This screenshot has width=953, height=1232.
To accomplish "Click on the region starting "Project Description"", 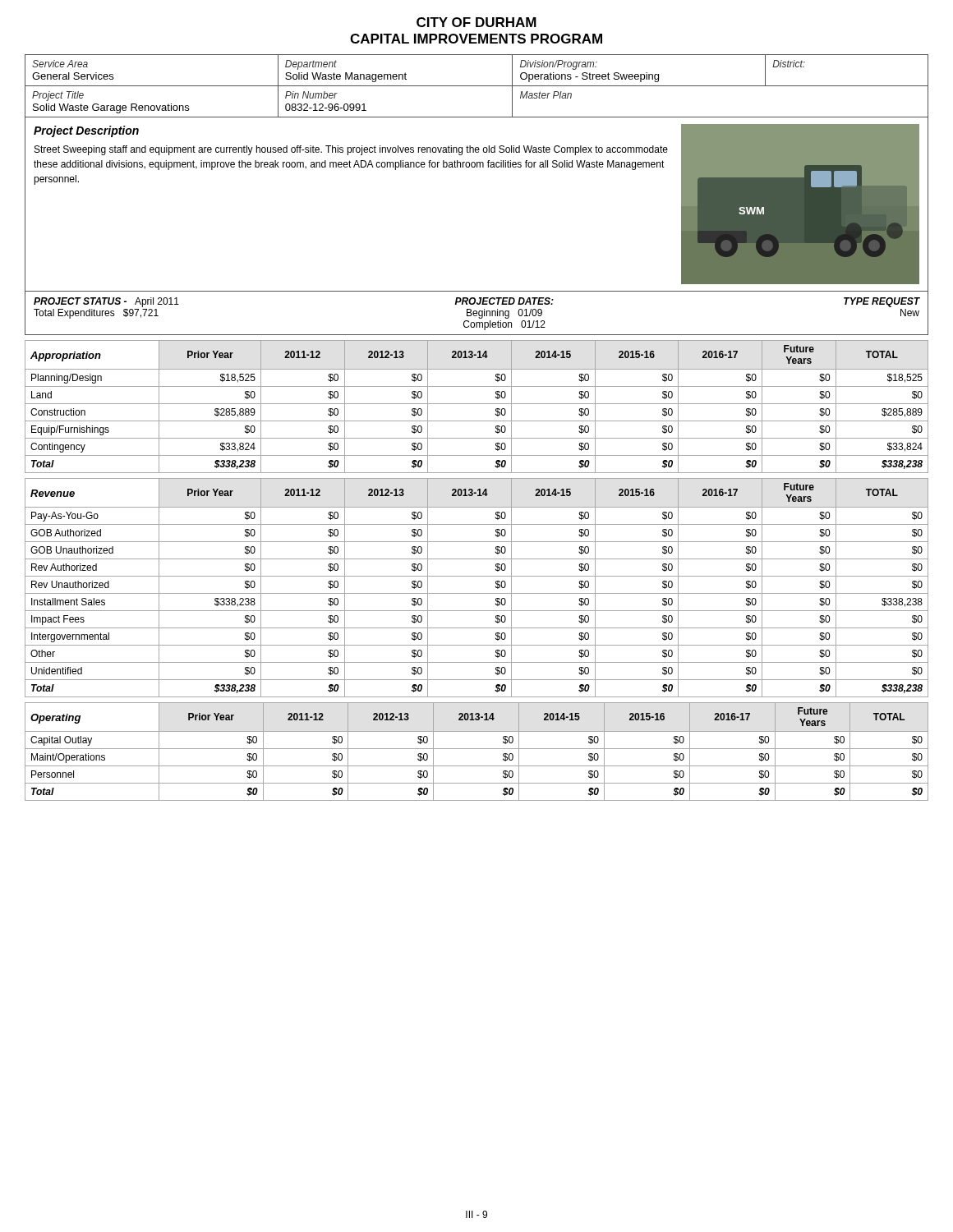I will 86,131.
